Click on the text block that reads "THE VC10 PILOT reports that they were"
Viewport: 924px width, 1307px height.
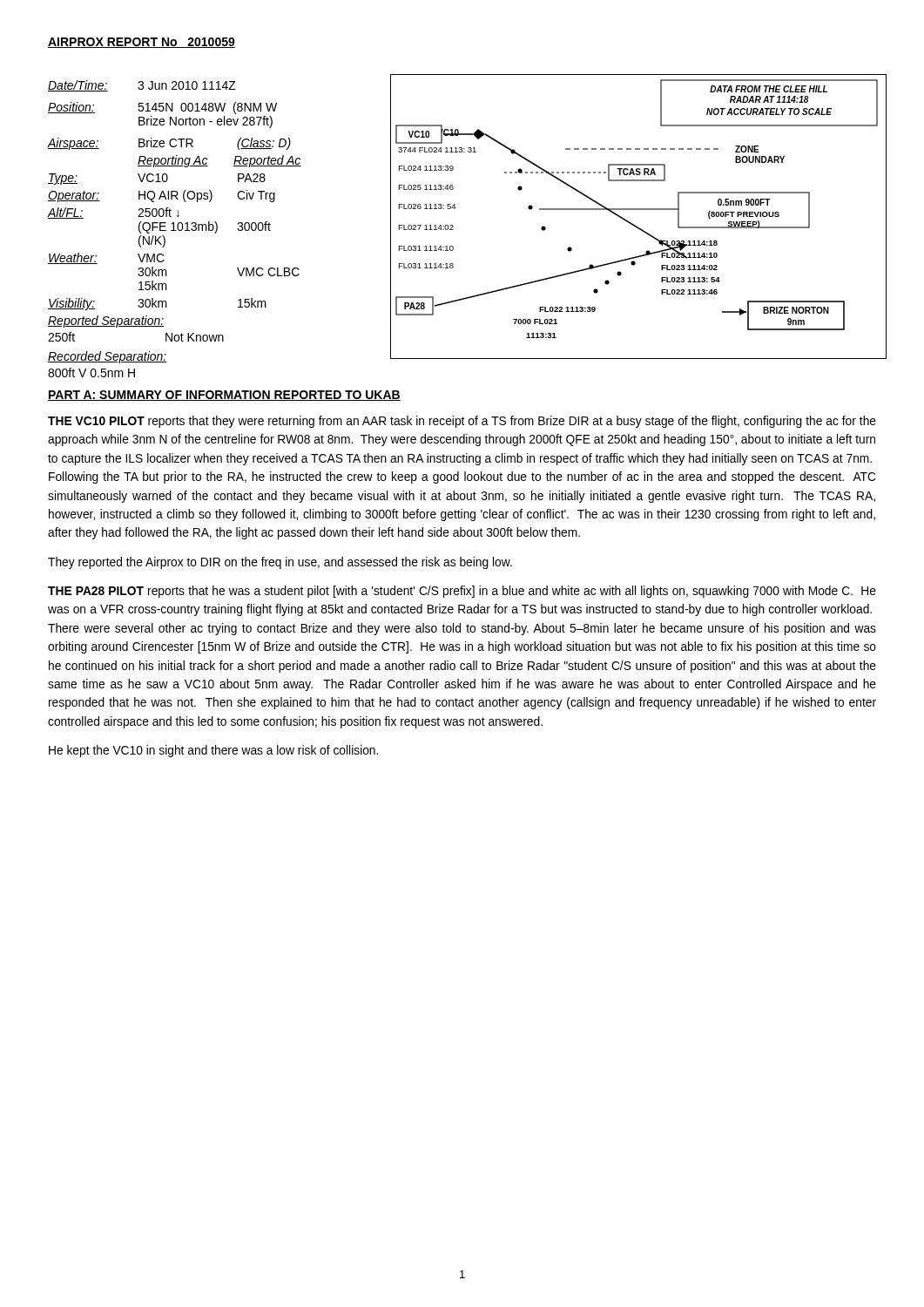pos(462,477)
